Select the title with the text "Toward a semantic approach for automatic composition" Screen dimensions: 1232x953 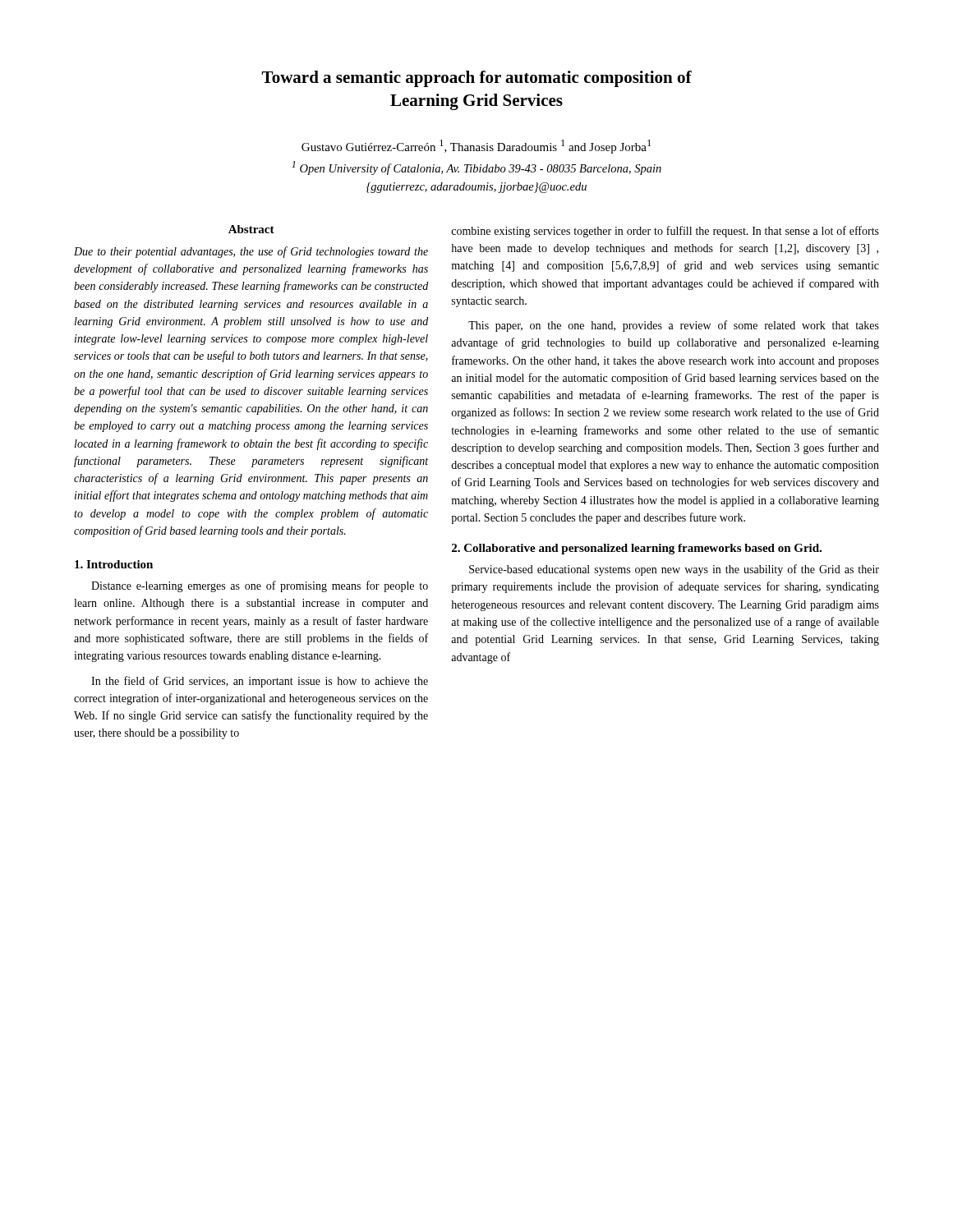(476, 89)
